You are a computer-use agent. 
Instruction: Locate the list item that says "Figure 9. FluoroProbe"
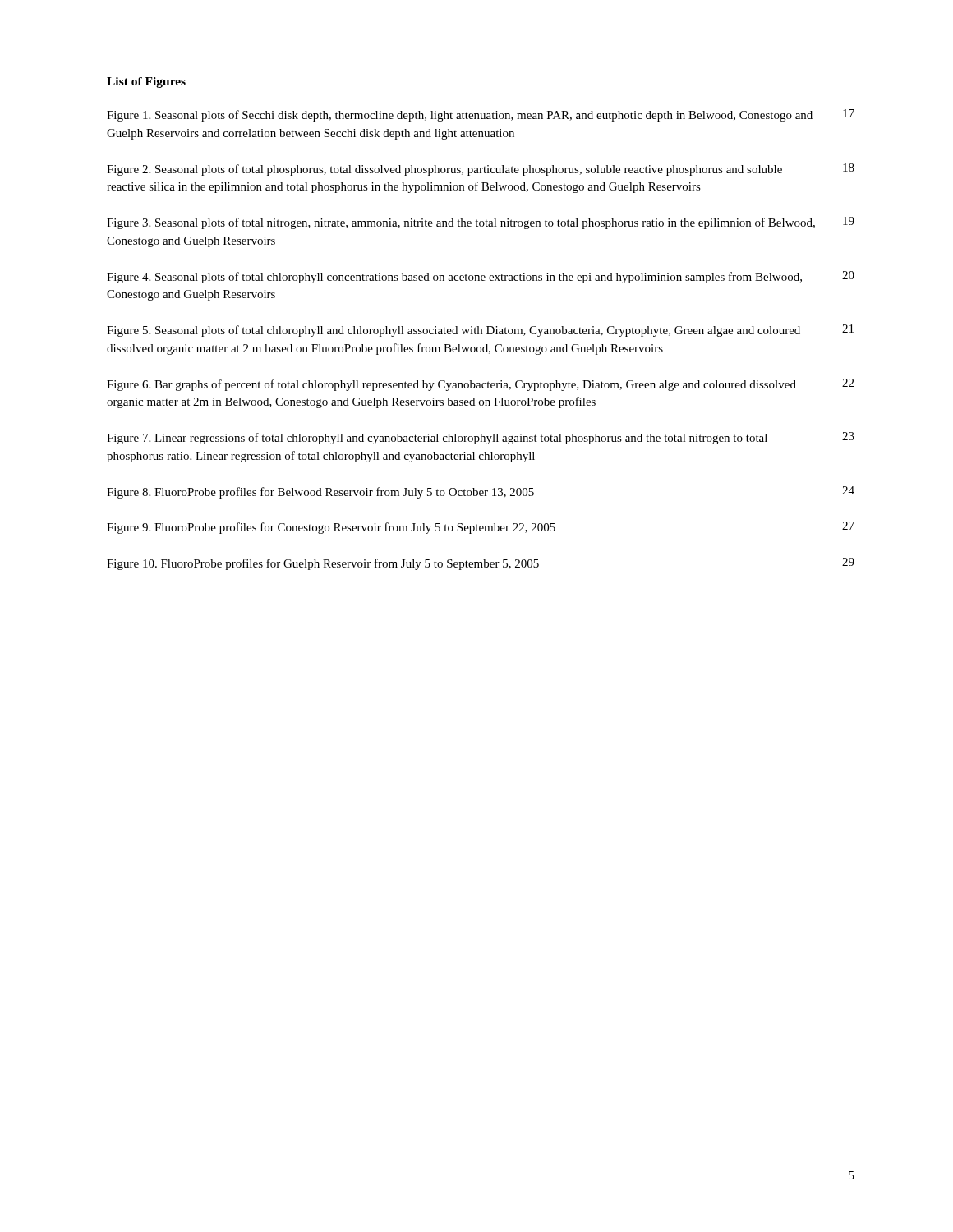[x=481, y=528]
